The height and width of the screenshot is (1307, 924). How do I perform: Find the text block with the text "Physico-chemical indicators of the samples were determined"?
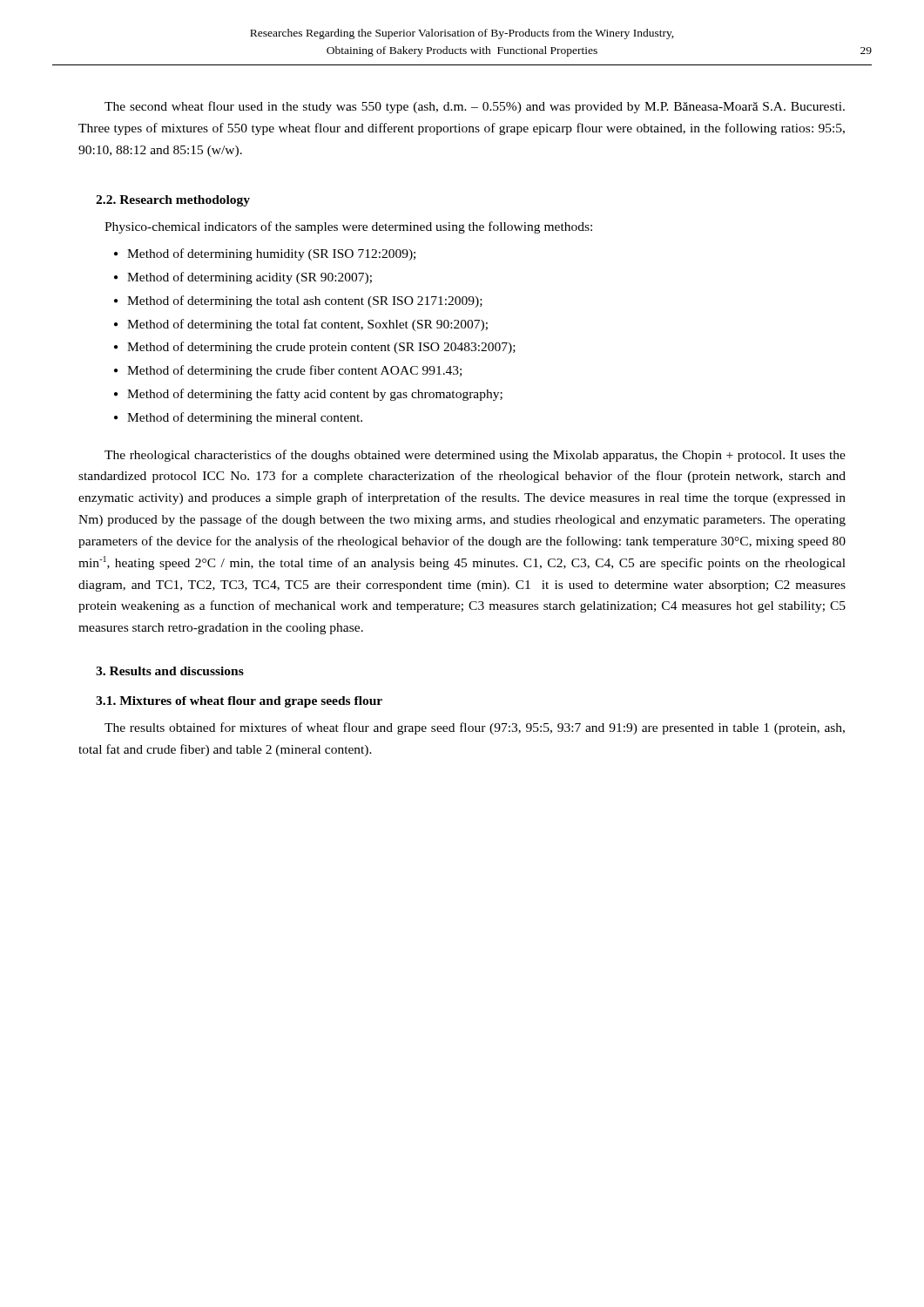tap(349, 226)
